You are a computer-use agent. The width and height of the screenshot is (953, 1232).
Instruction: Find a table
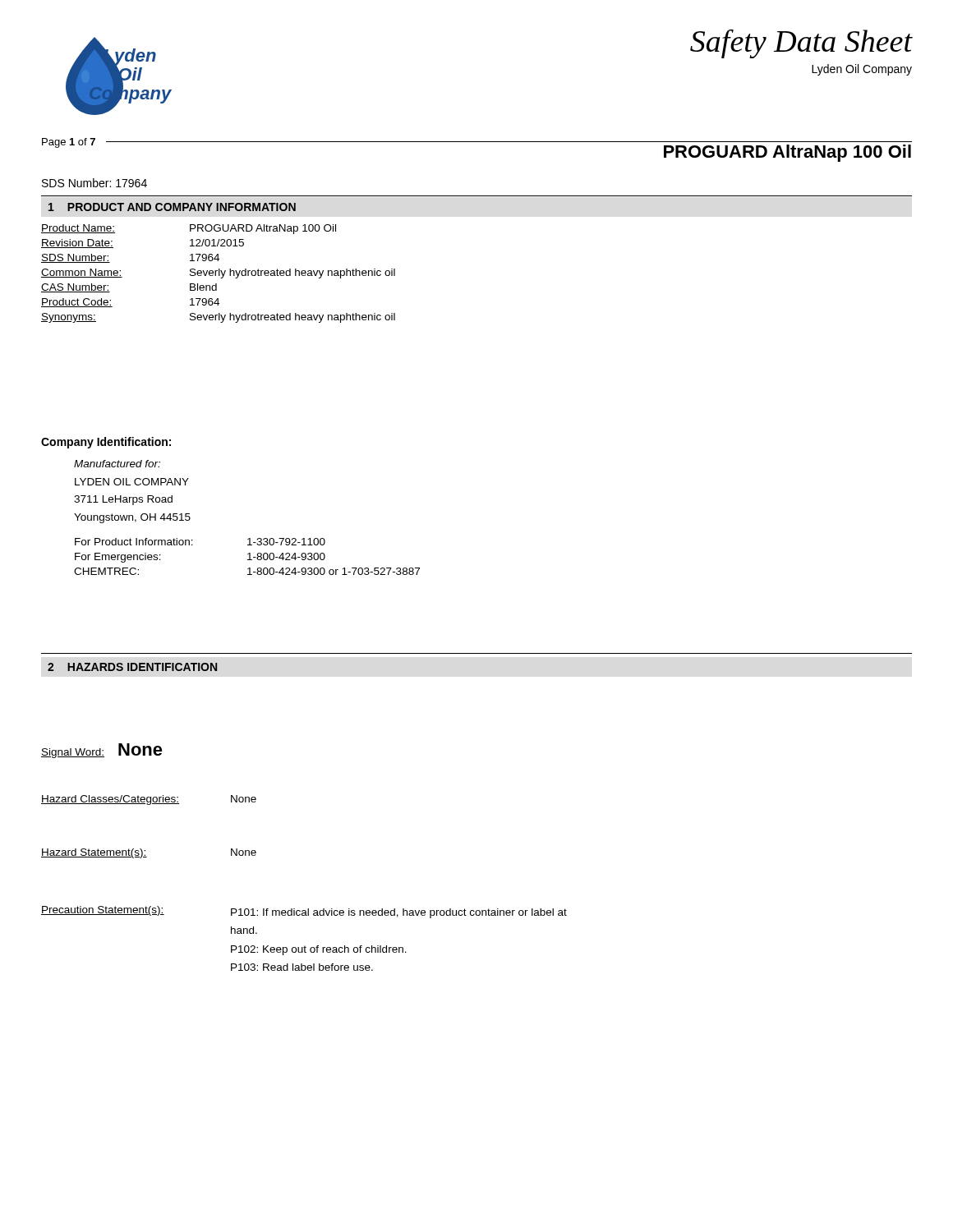pos(476,274)
